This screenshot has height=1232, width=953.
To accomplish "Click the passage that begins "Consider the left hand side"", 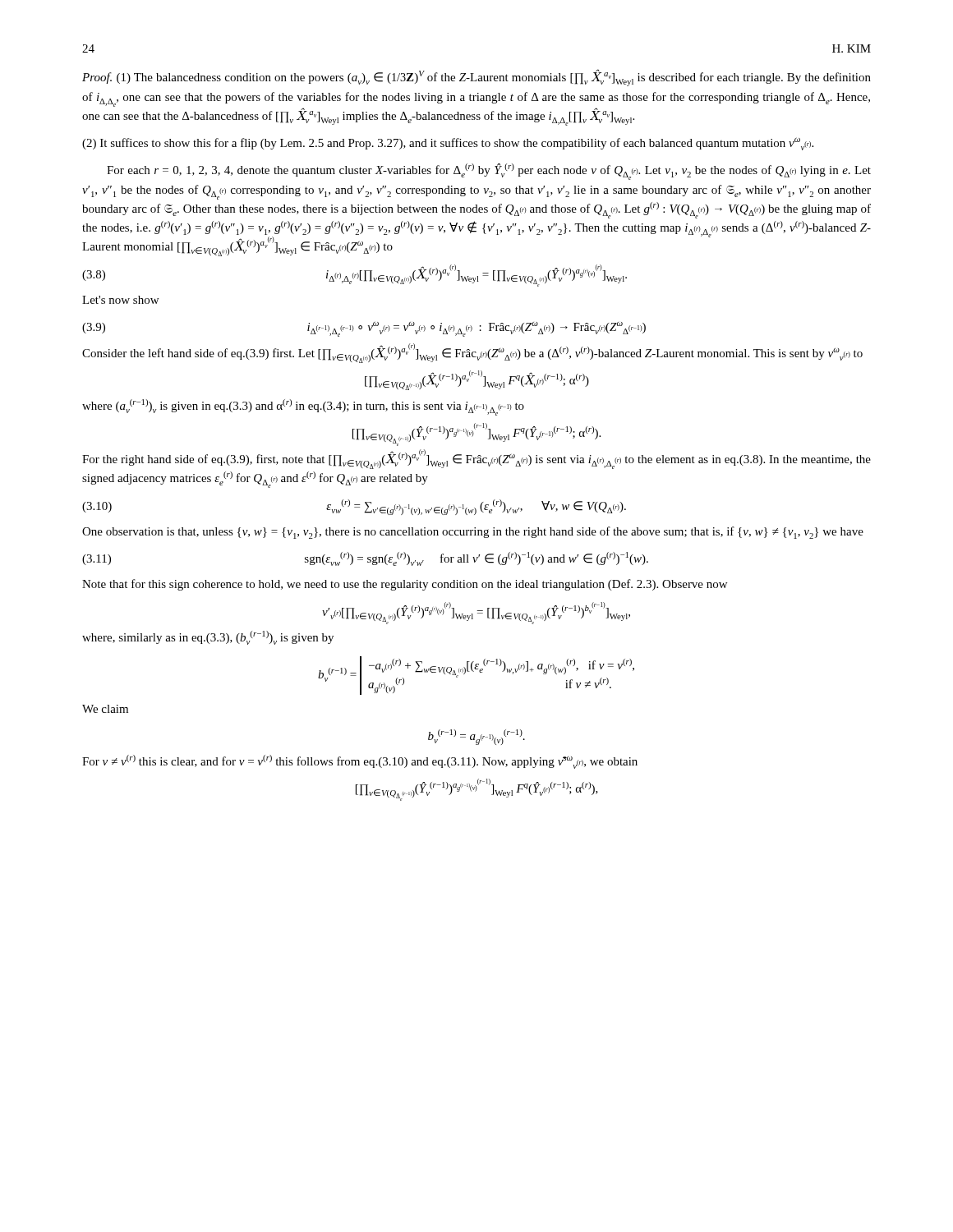I will [x=476, y=416].
